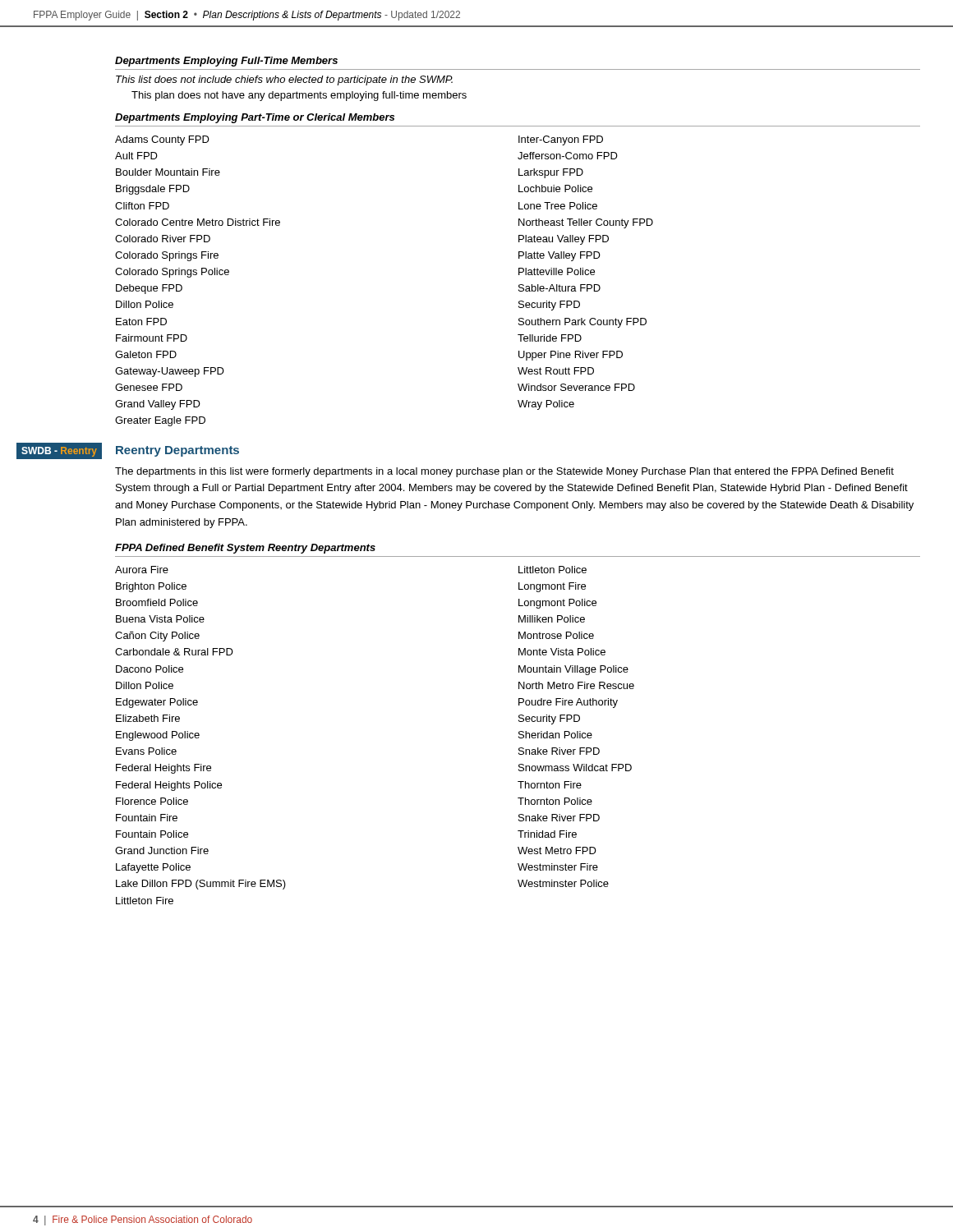953x1232 pixels.
Task: Navigate to the passage starting "Eaton FPD"
Action: [141, 321]
